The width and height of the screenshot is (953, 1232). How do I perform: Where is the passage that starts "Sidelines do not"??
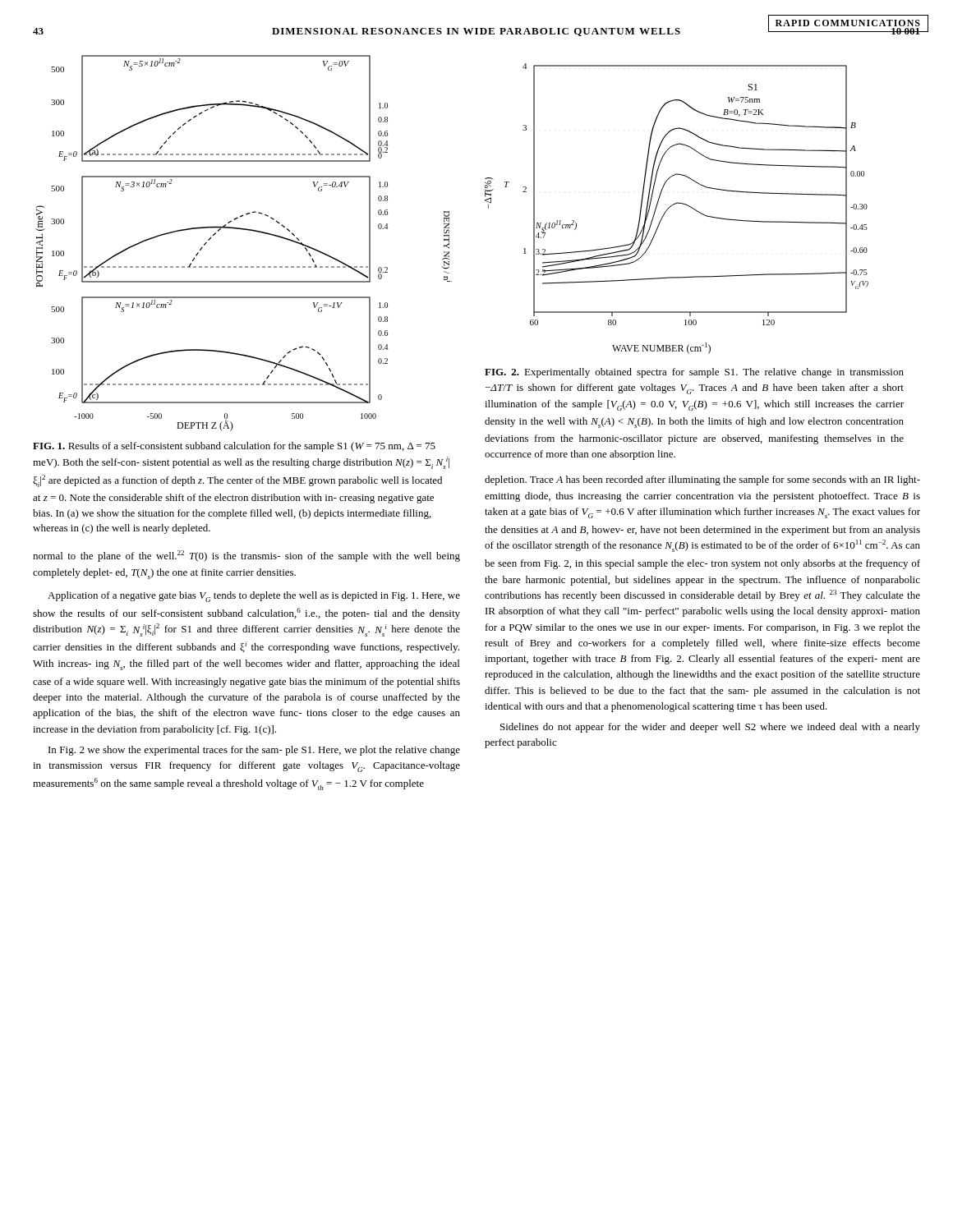[702, 734]
